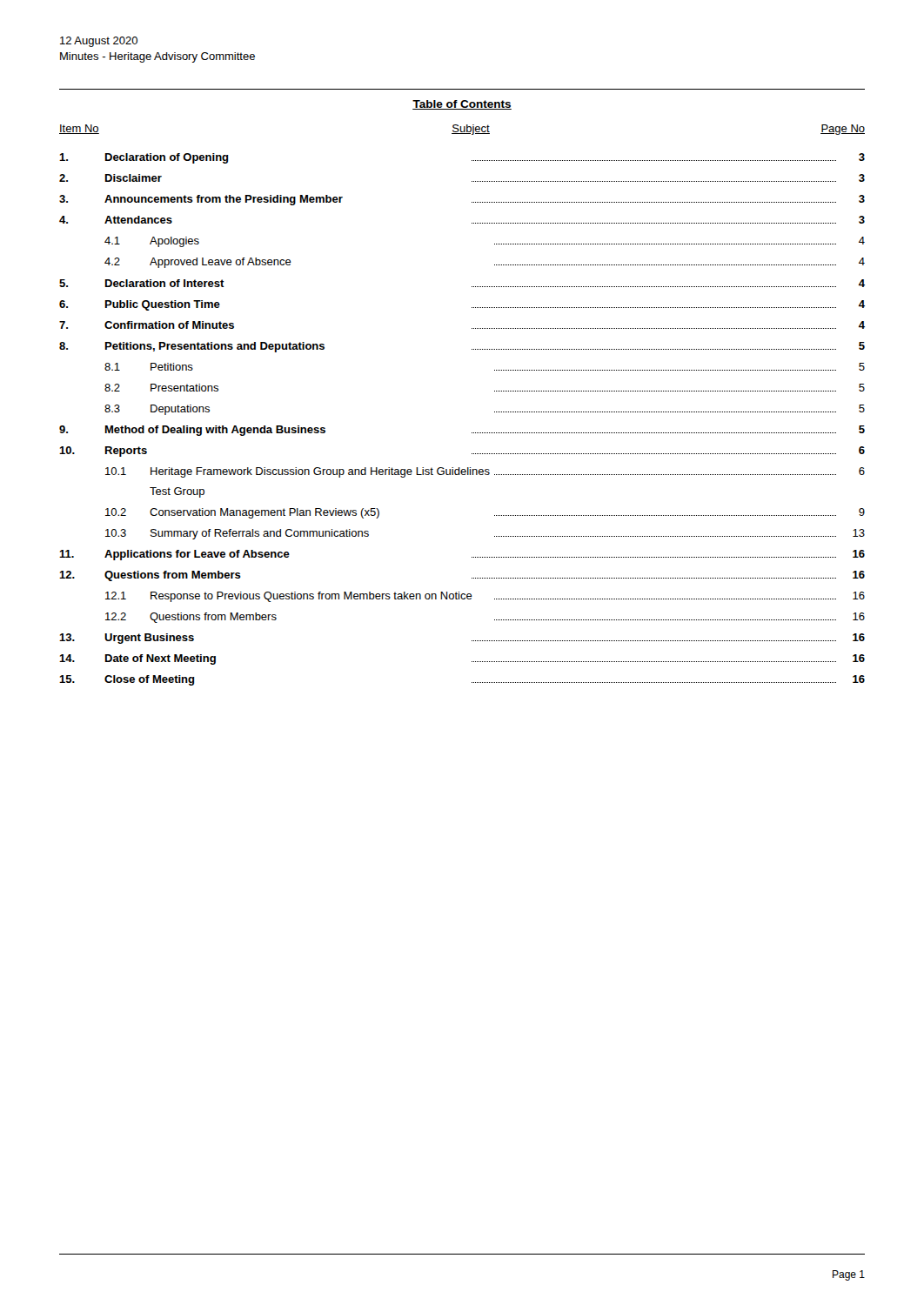
Task: Locate the list item containing "4.1 Apologies 4"
Action: (x=177, y=241)
